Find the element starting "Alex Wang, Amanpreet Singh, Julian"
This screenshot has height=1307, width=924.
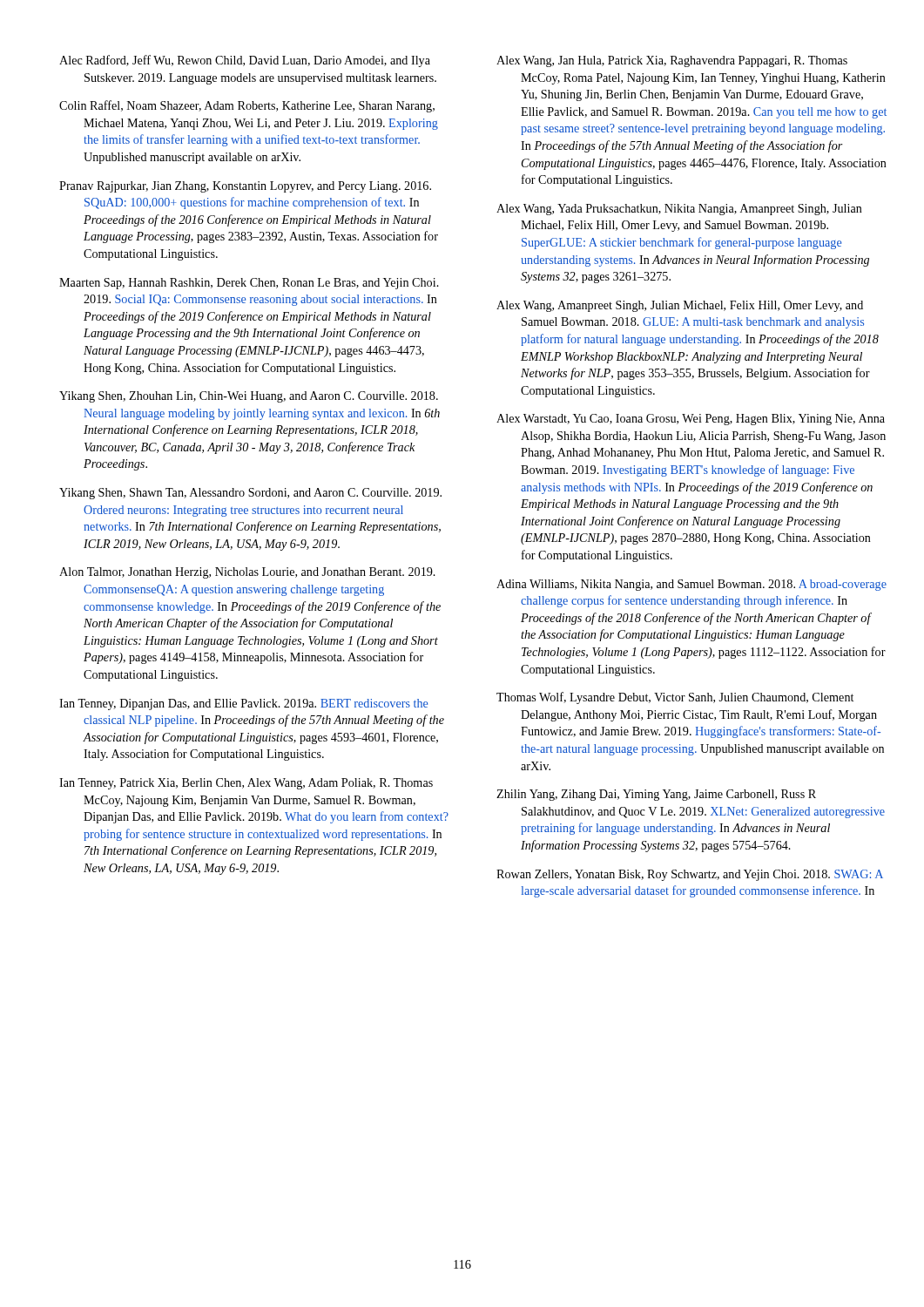[687, 347]
